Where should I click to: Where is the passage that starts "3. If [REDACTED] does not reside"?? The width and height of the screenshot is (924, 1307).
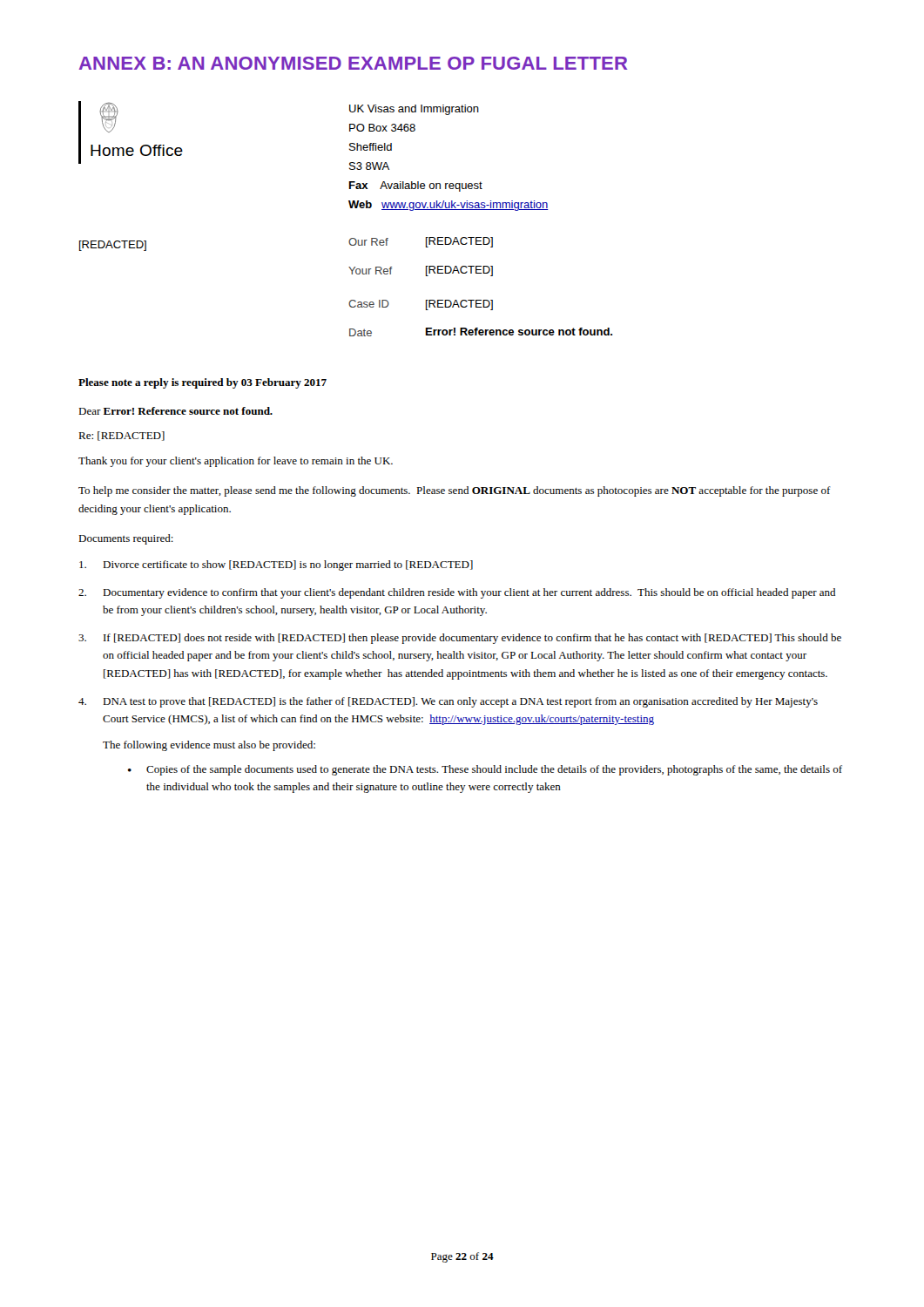(462, 656)
